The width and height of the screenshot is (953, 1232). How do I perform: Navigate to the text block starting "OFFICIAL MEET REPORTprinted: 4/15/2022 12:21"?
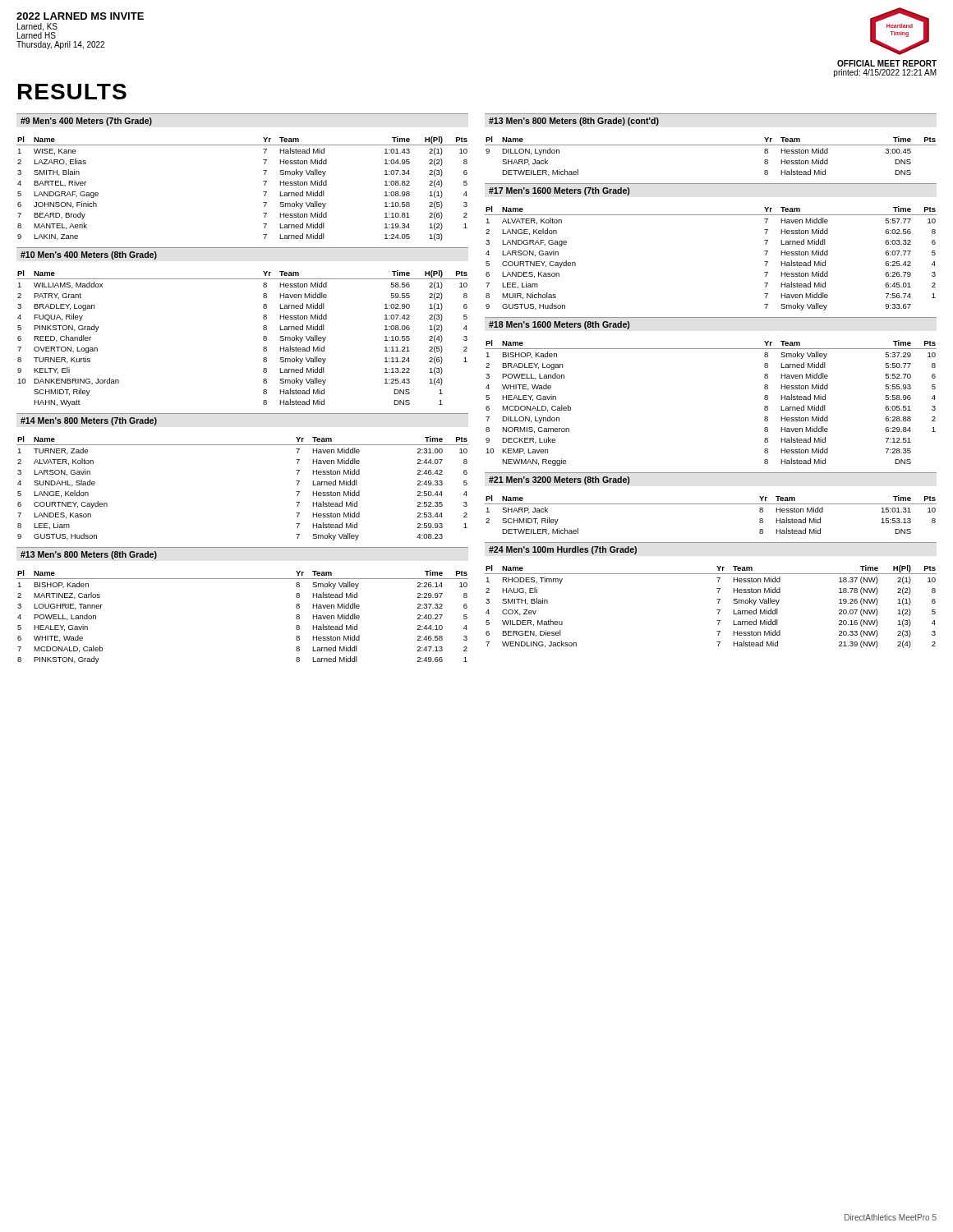(885, 68)
